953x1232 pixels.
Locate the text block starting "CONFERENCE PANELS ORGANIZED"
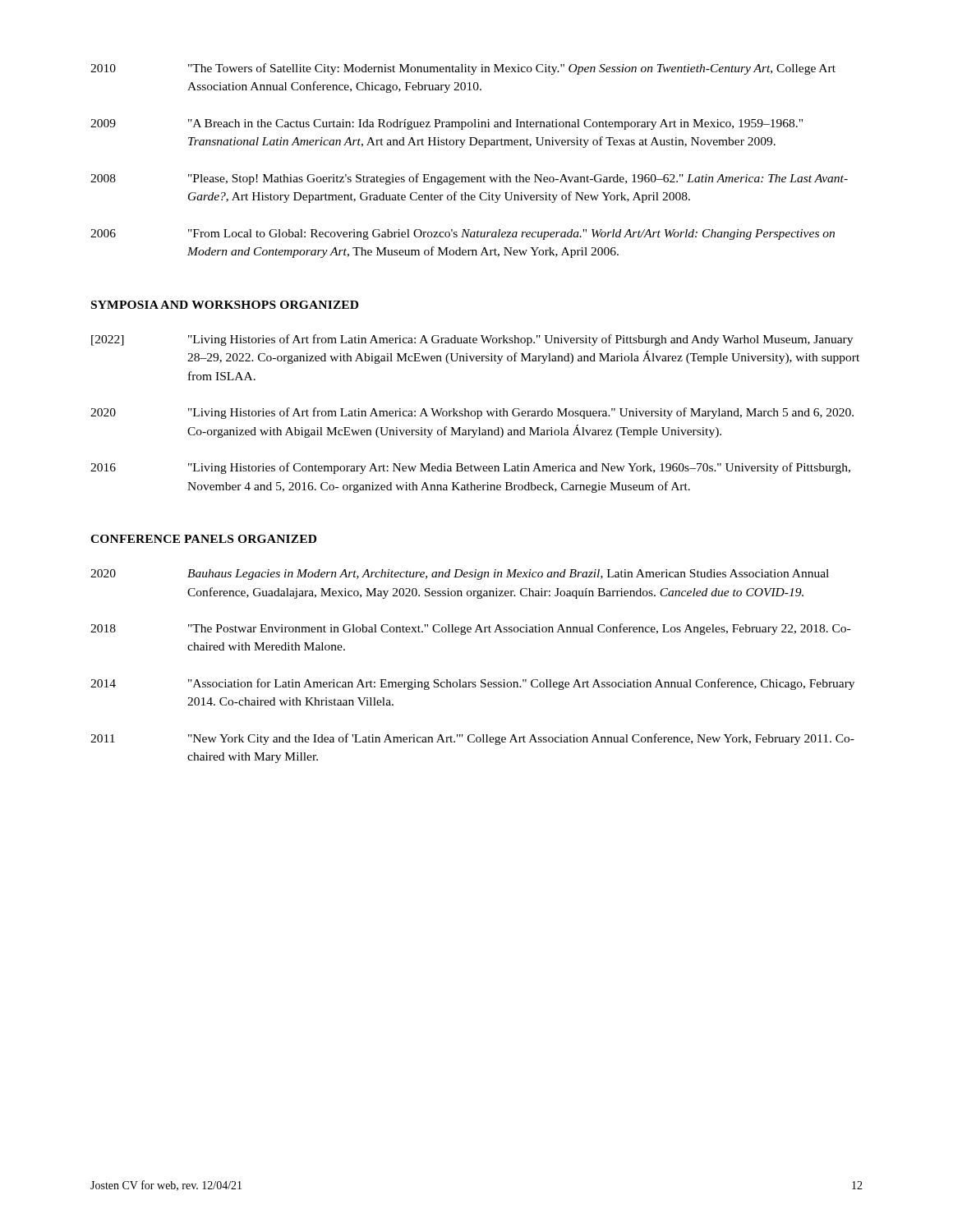point(204,538)
